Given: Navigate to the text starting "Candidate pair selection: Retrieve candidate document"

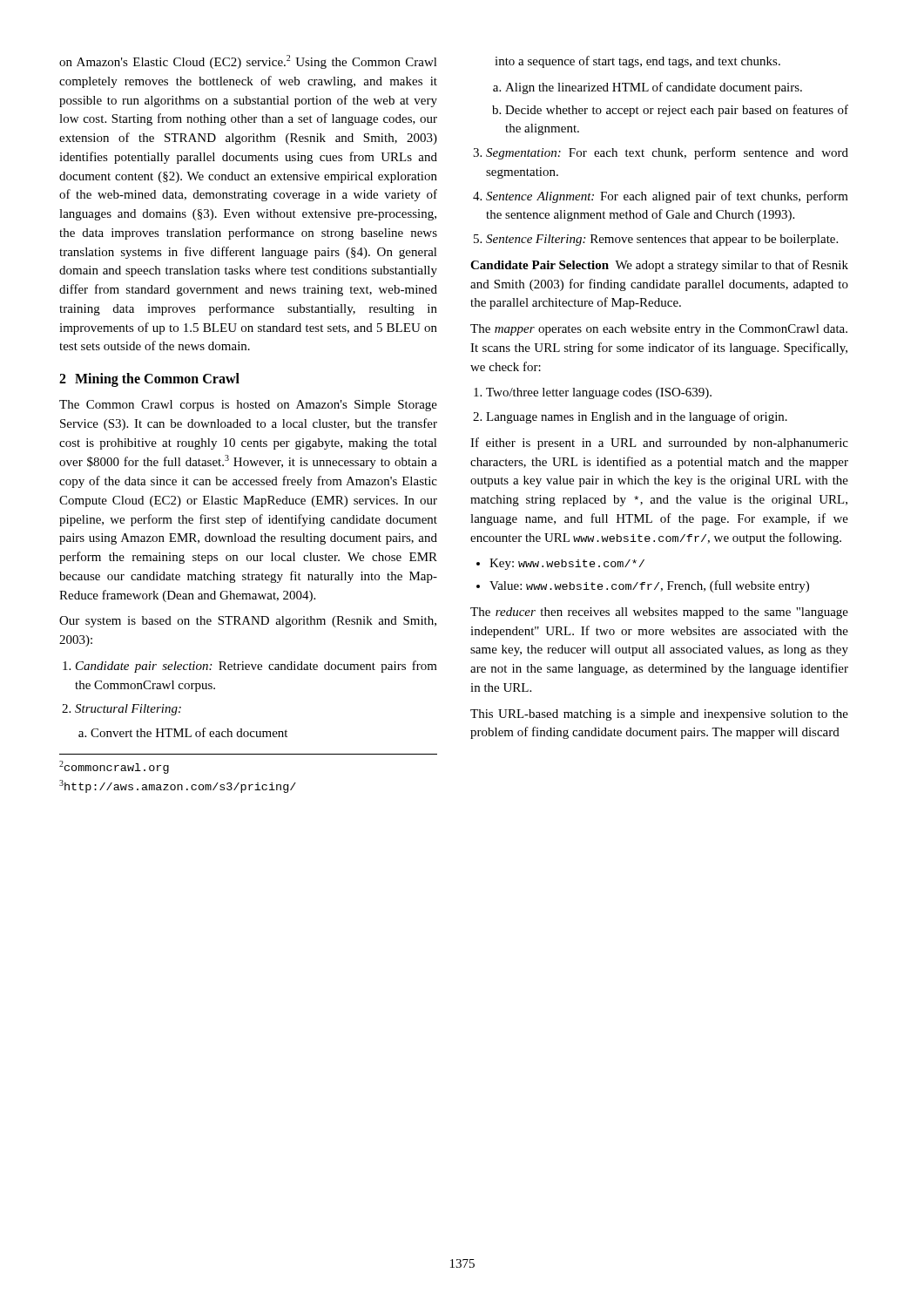Looking at the screenshot, I should 256,676.
